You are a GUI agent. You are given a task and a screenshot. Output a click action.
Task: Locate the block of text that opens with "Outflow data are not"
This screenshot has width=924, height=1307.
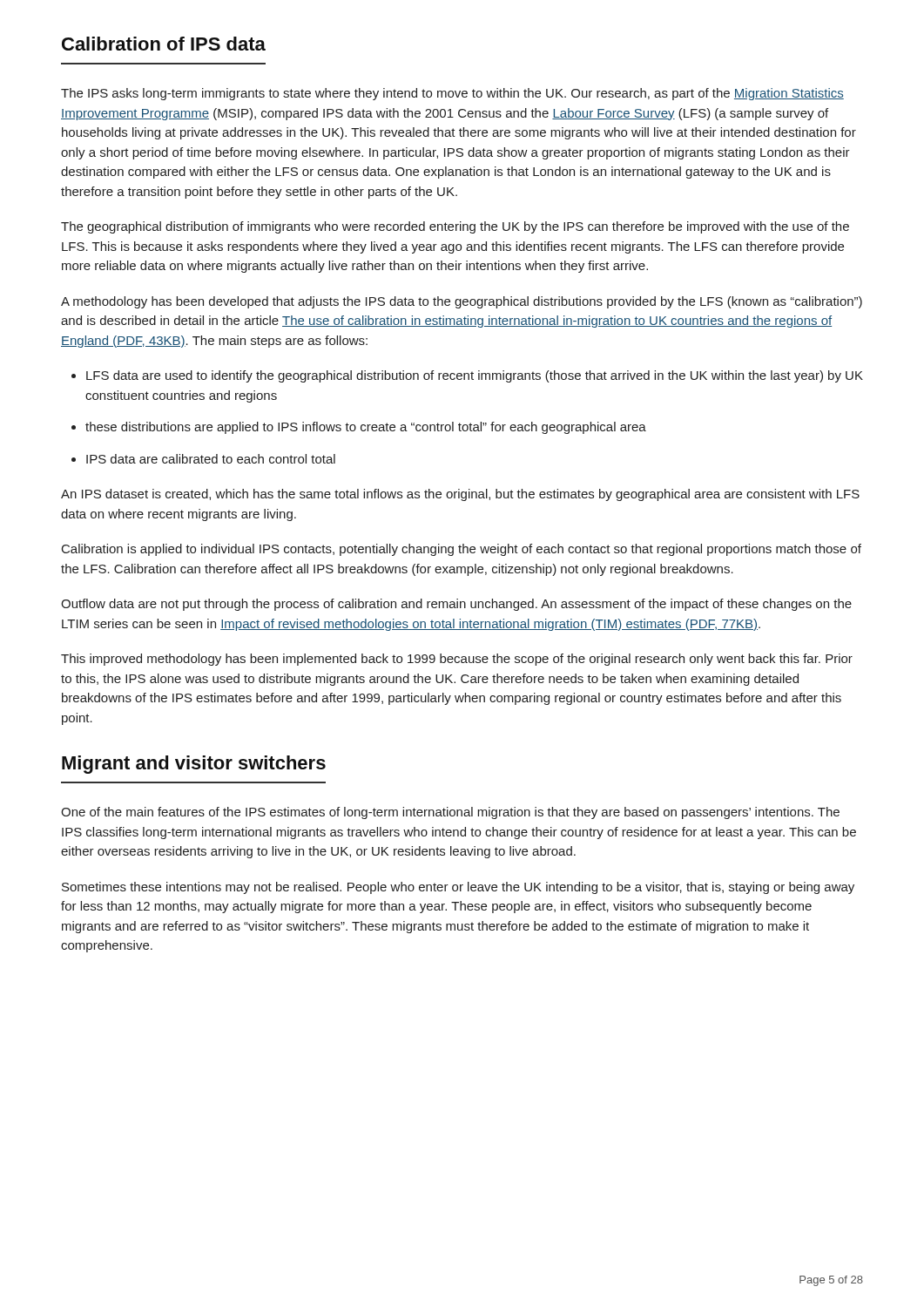(x=462, y=614)
